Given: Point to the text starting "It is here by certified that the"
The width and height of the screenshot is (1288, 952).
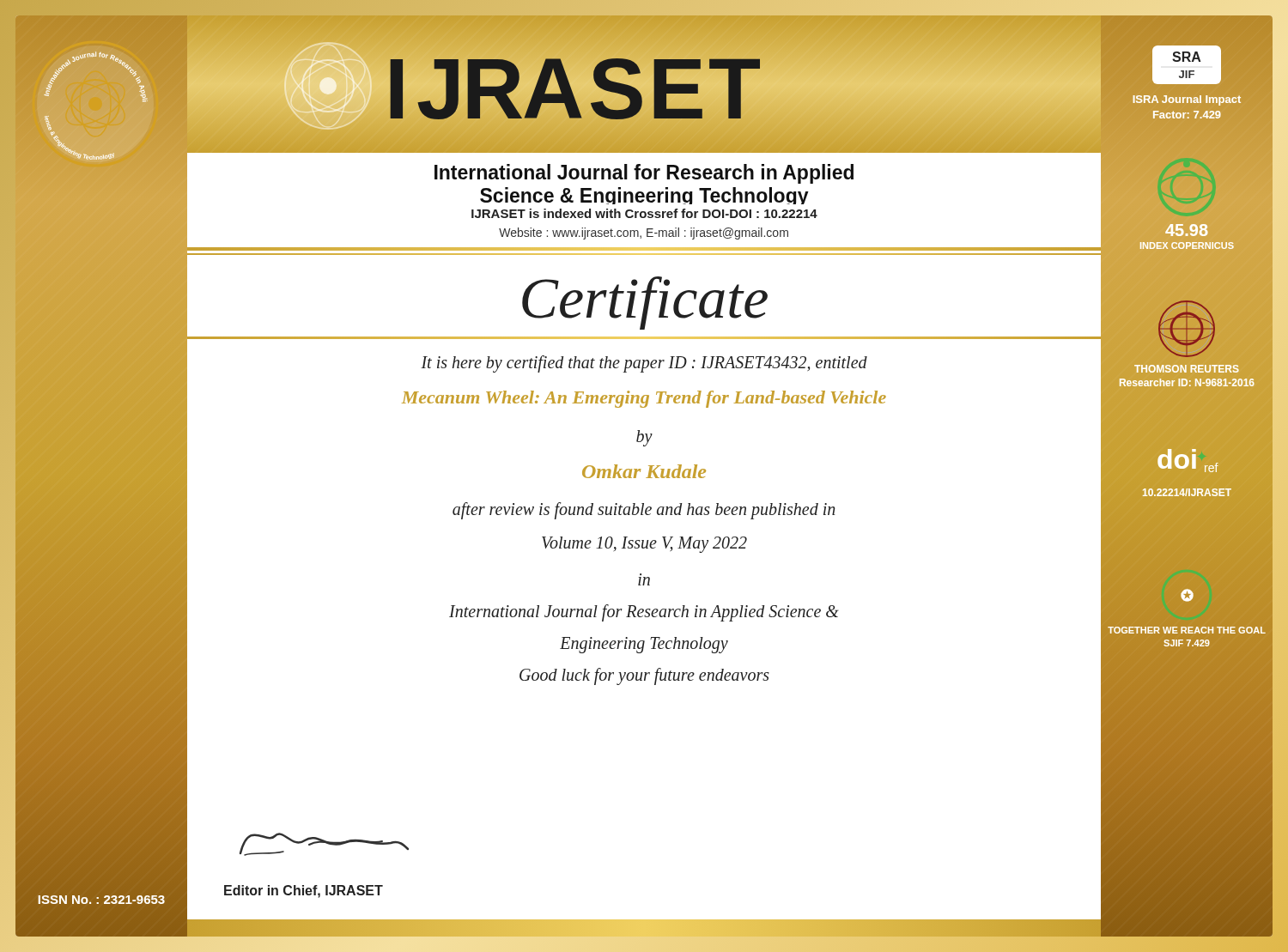Looking at the screenshot, I should pos(644,519).
